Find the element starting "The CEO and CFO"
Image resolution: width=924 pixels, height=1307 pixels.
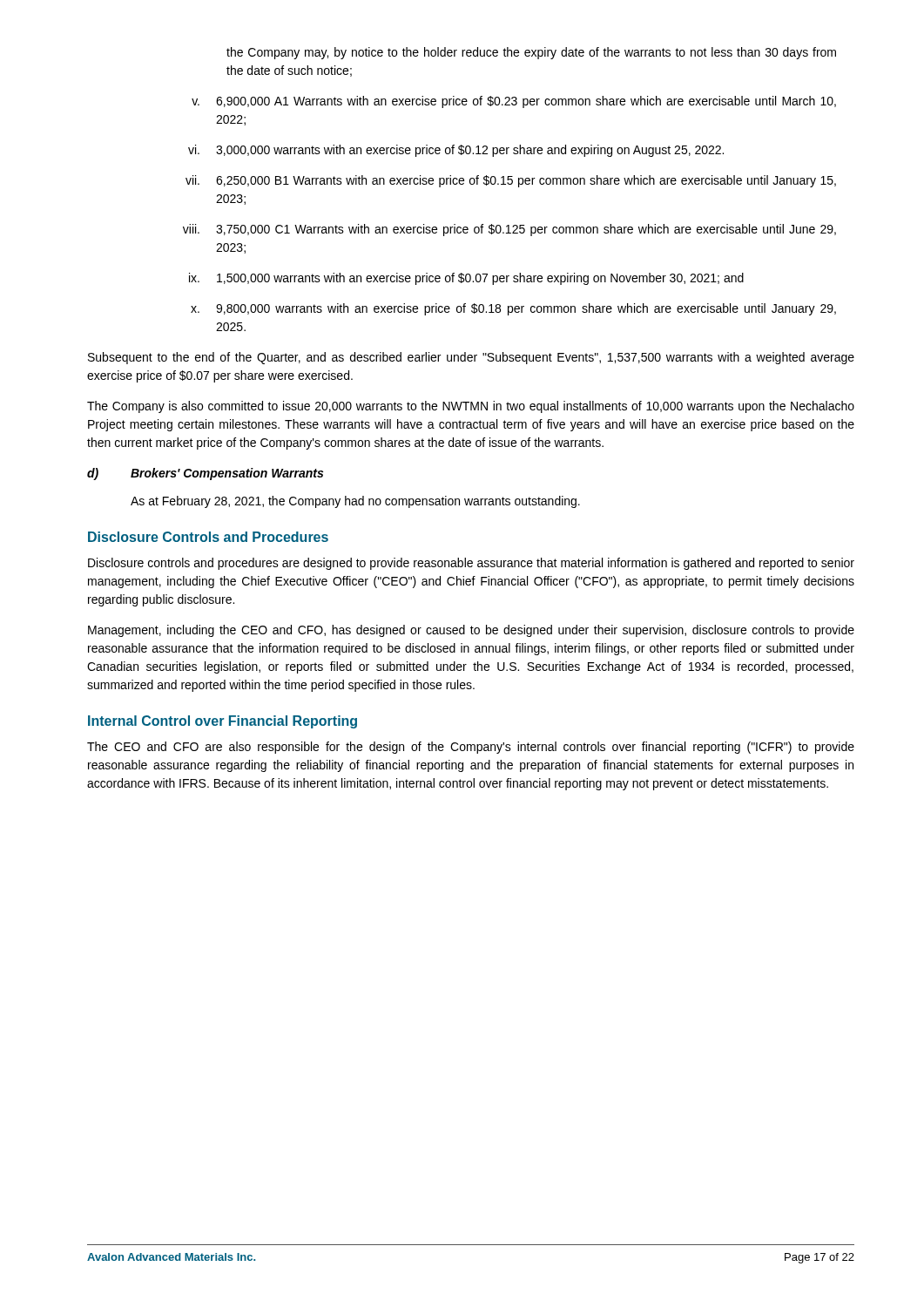tap(471, 765)
